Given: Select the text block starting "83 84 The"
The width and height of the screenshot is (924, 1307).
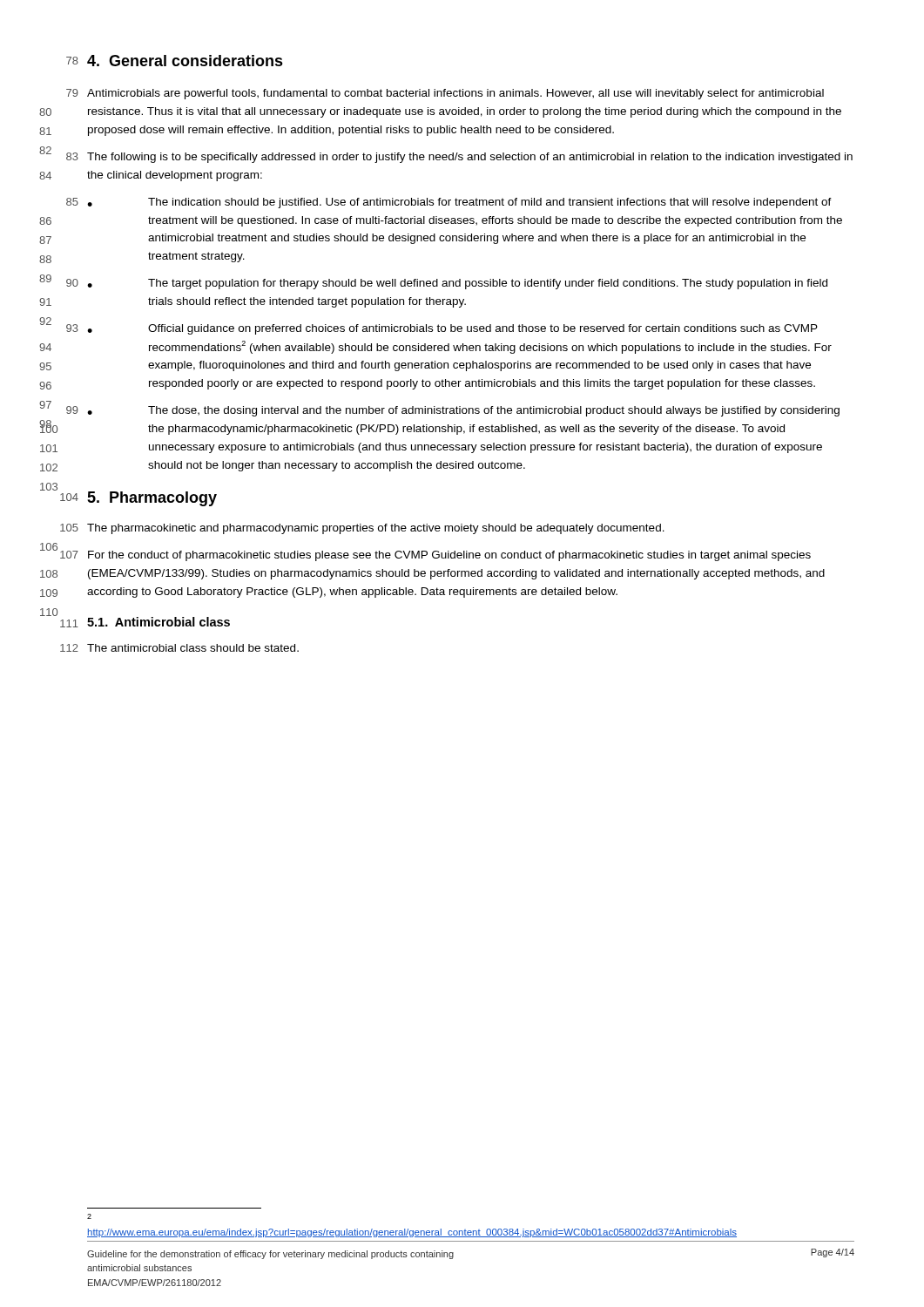Looking at the screenshot, I should pos(470,166).
